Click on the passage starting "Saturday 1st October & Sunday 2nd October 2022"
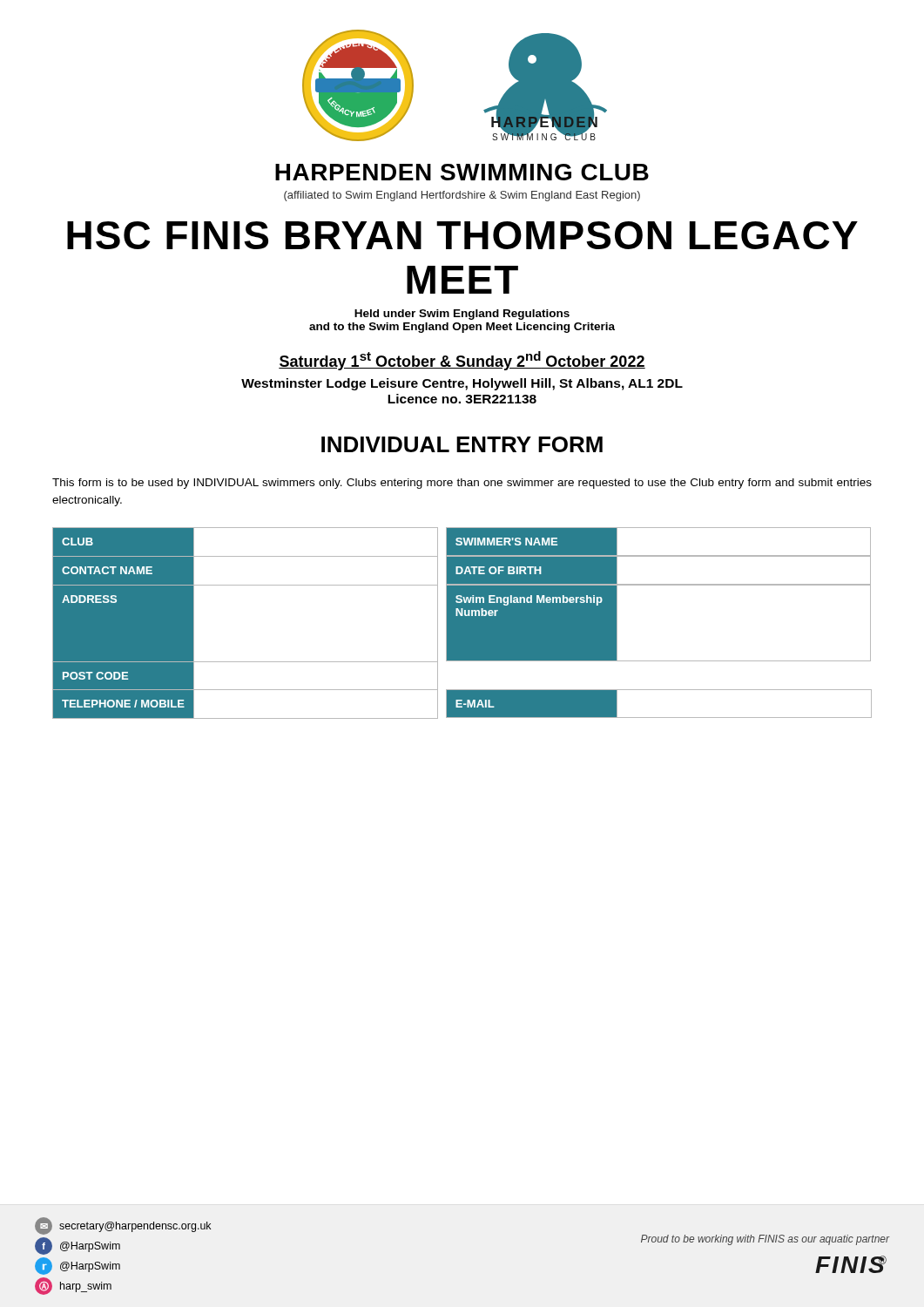Image resolution: width=924 pixels, height=1307 pixels. point(462,378)
